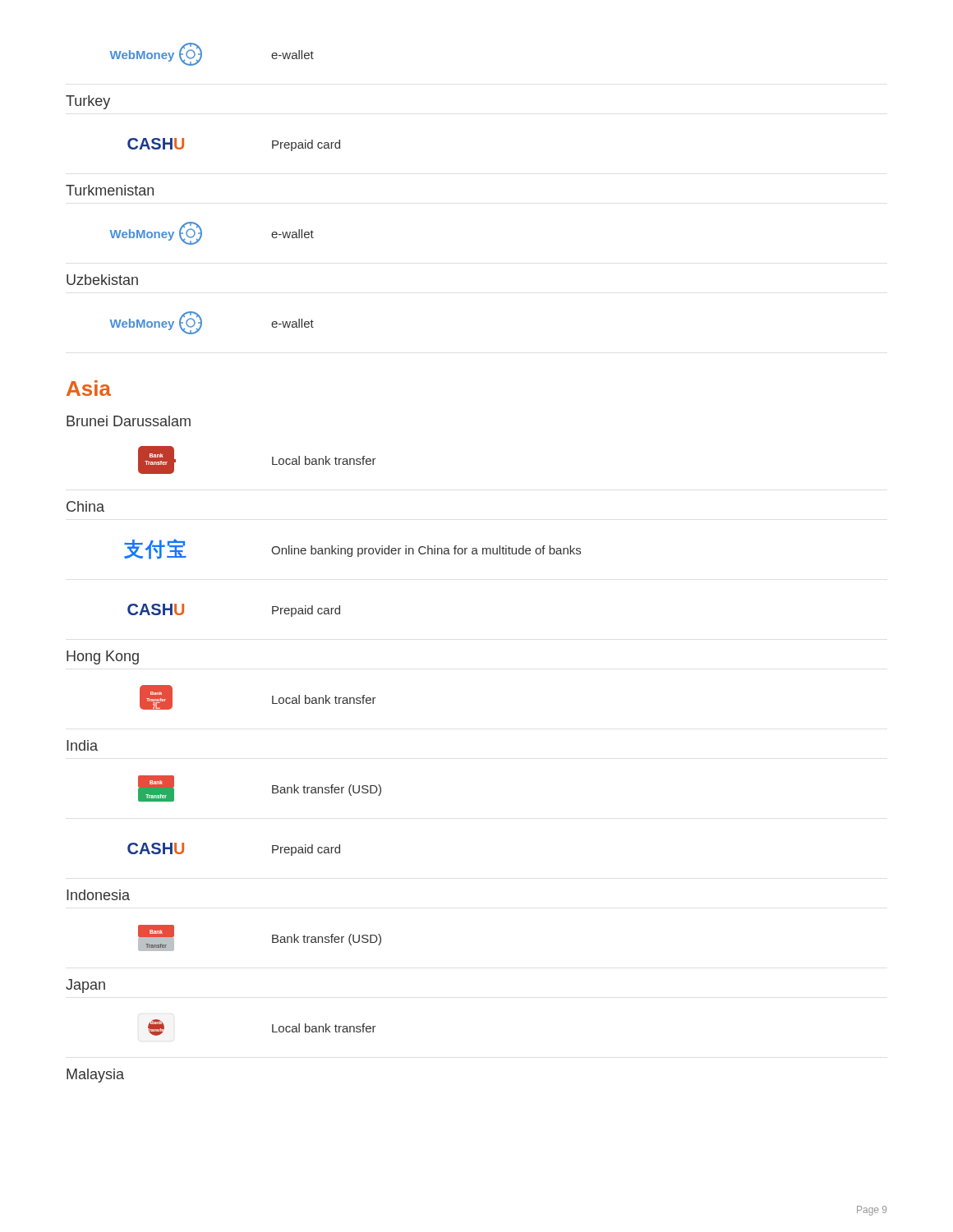Locate the block starting "Bank Transfer 汇"
The height and width of the screenshot is (1232, 953).
[x=156, y=697]
